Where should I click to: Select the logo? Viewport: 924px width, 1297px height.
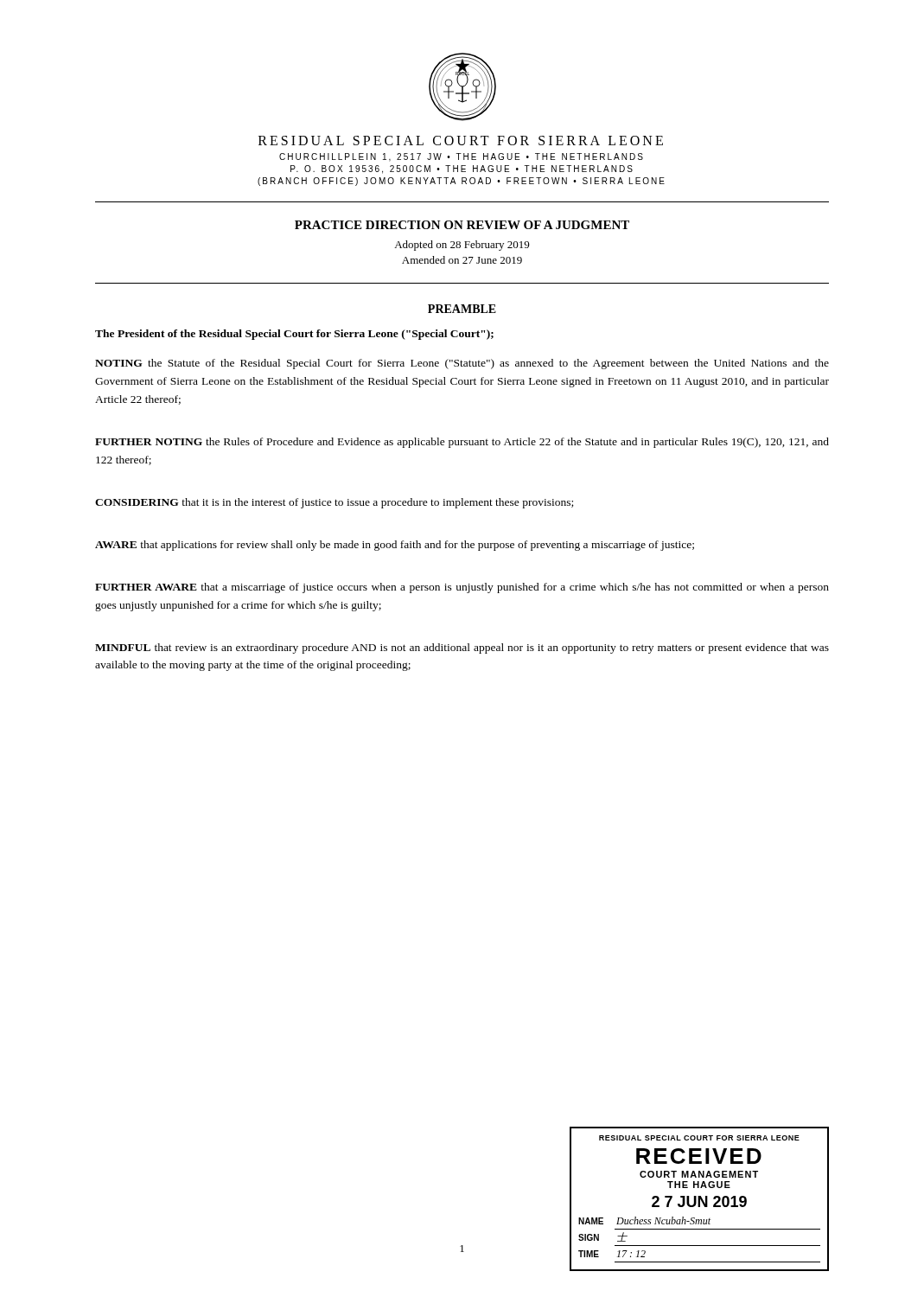[x=462, y=88]
